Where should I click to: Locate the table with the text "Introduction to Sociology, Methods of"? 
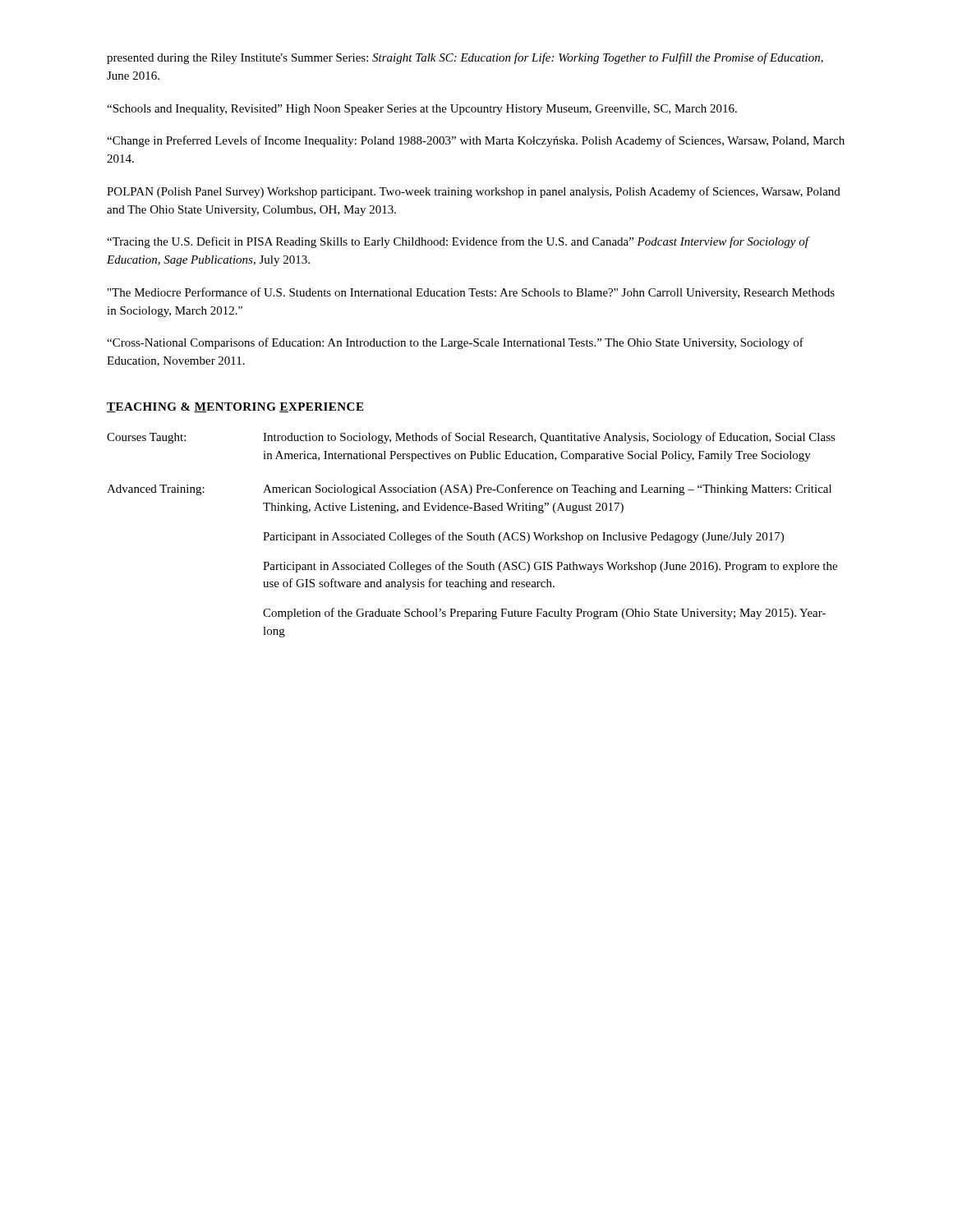(x=476, y=548)
